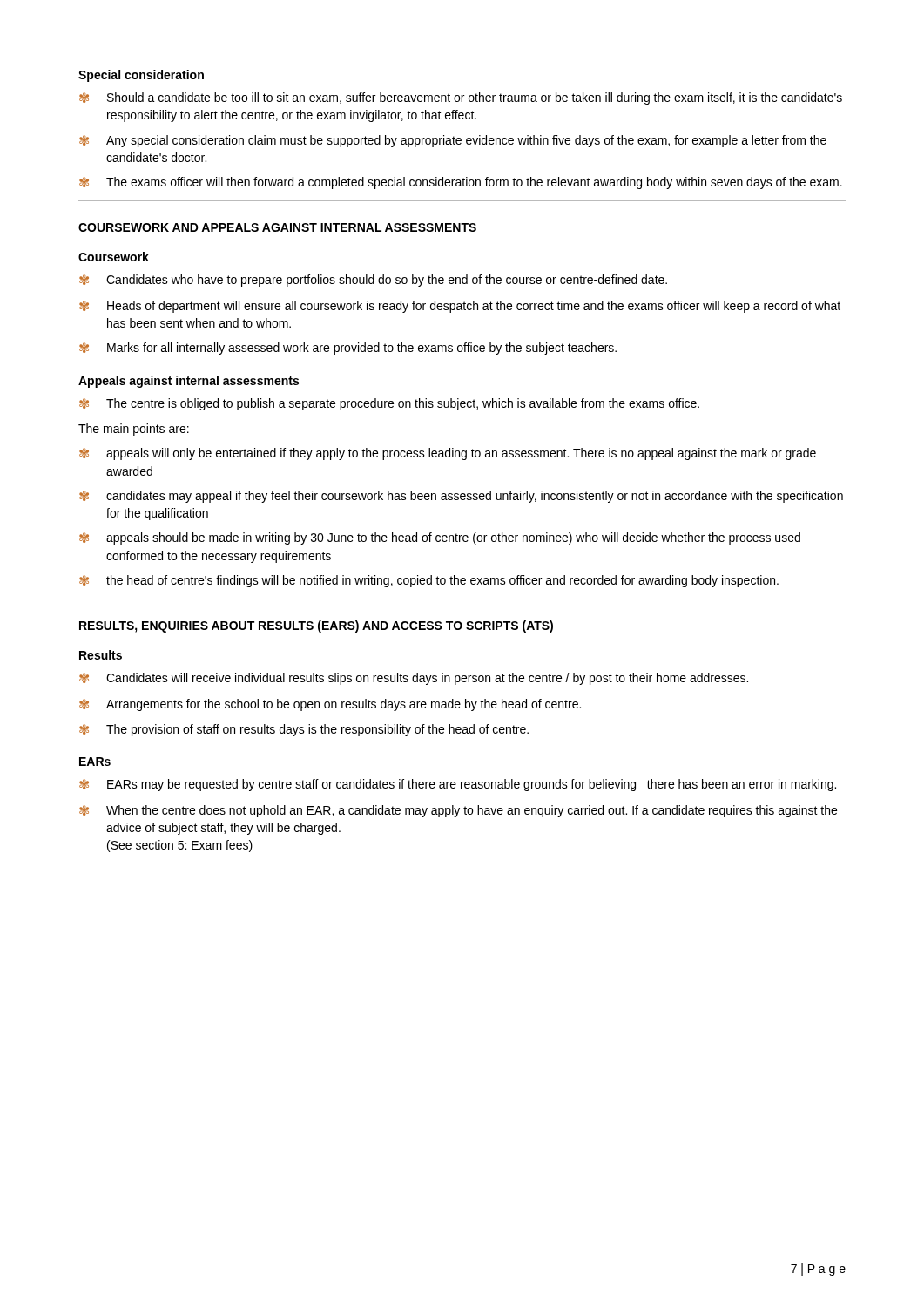Navigate to the block starting "RESULTS, ENQUIRIES ABOUT"

(316, 626)
